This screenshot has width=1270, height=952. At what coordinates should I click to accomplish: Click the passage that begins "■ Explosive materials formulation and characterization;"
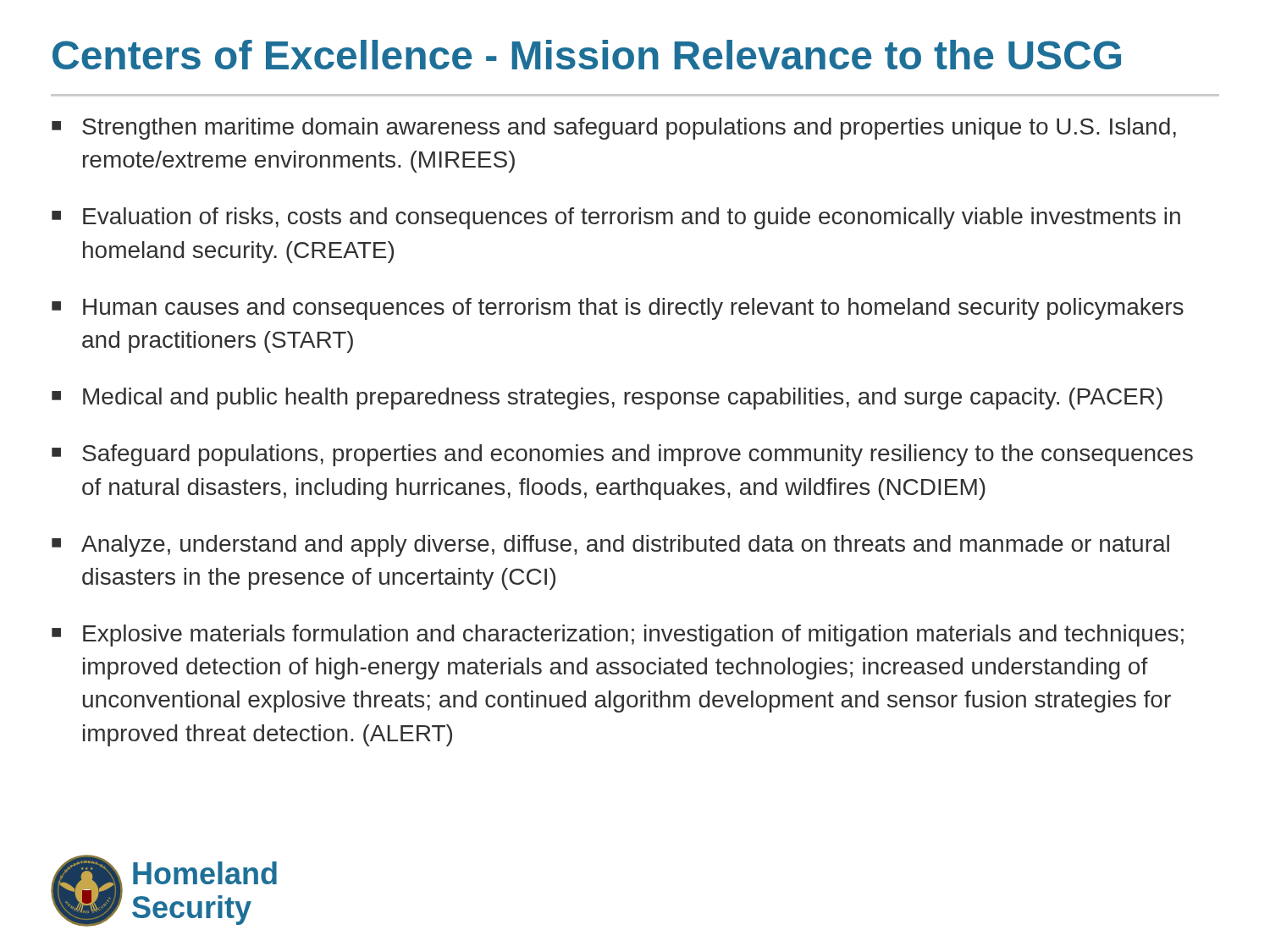tap(631, 683)
